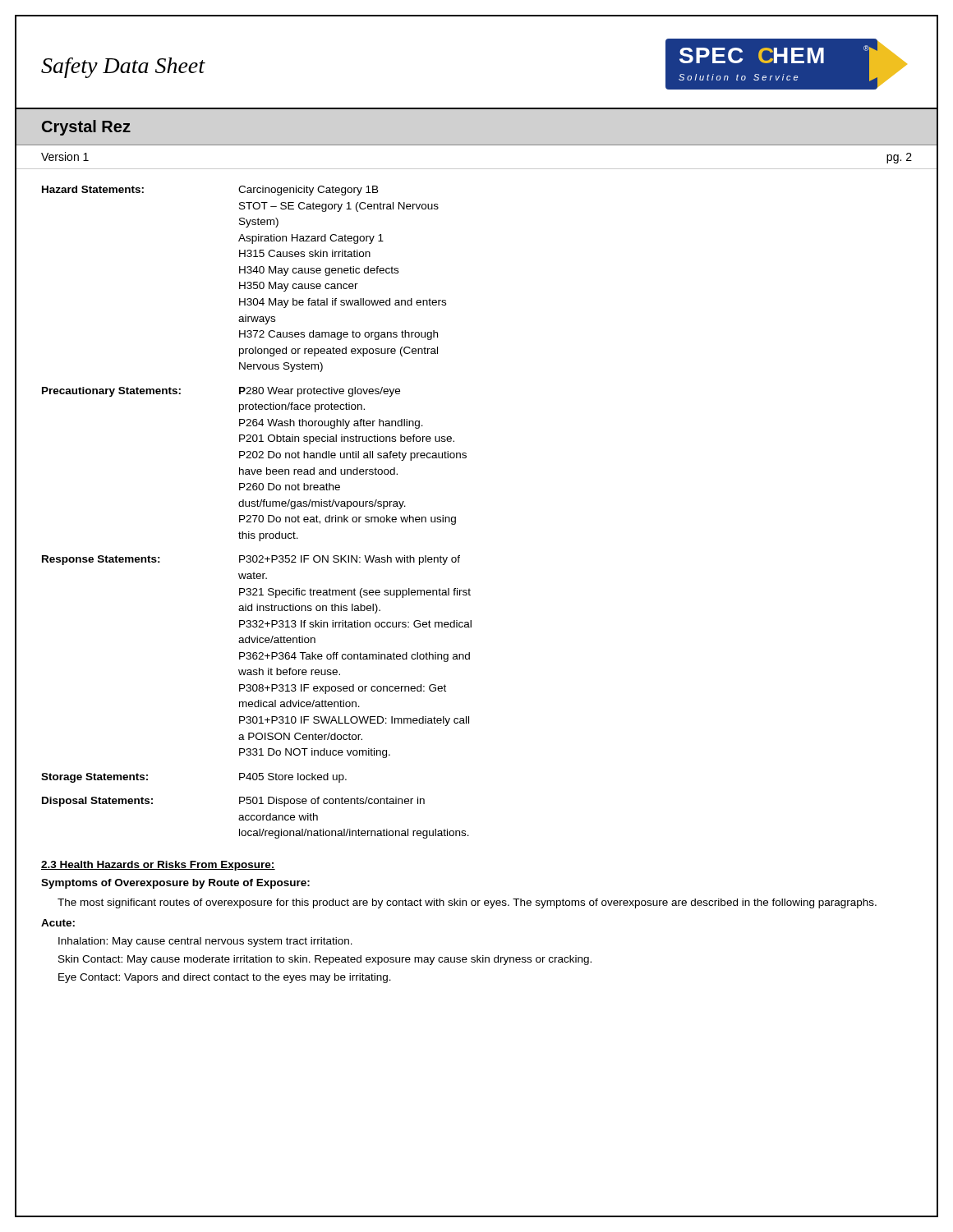Screen dimensions: 1232x953
Task: Find the block on this page that starts "Eye Contact: Vapors and"
Action: 224,977
